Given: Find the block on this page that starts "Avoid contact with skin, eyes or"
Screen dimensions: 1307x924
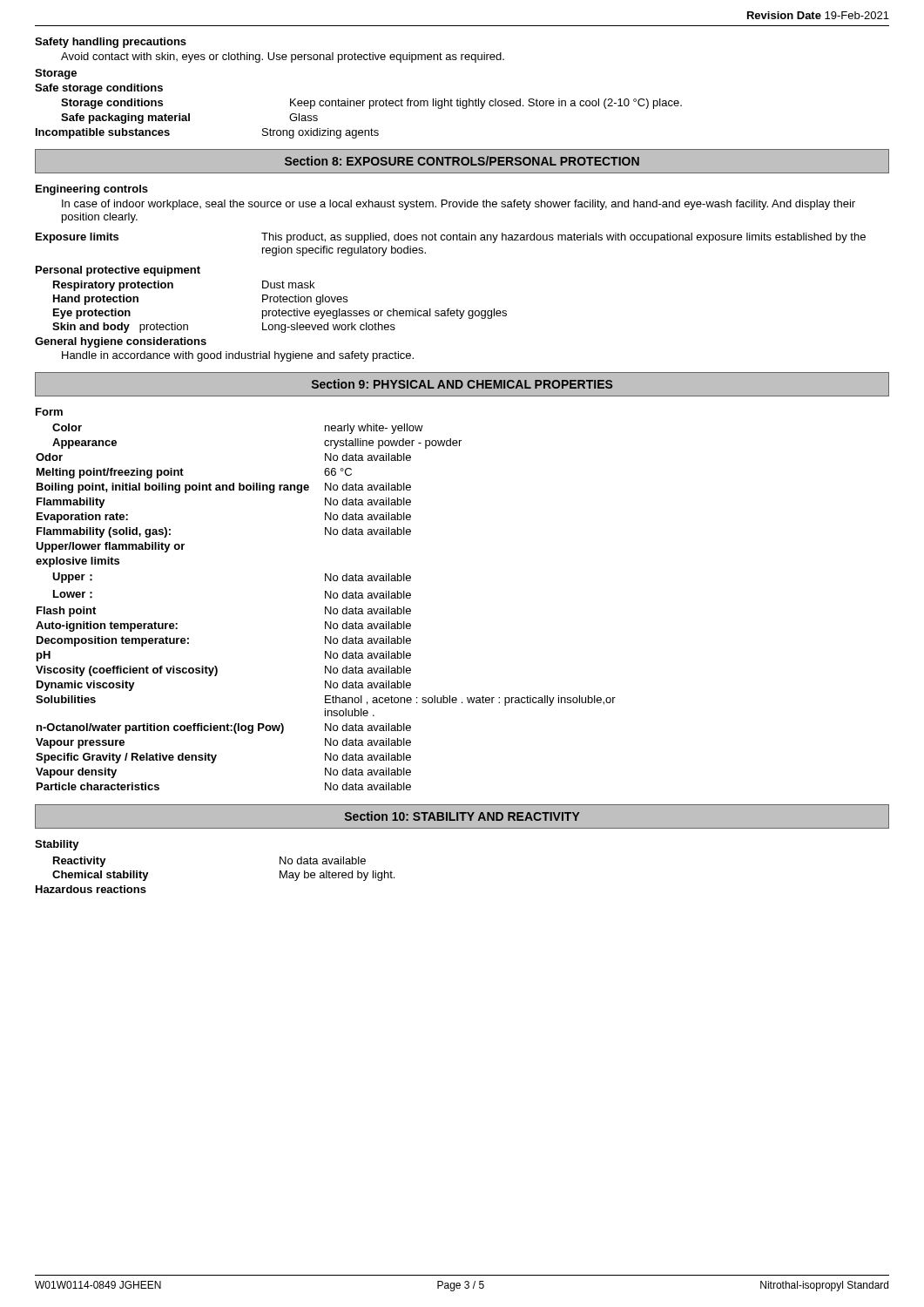Looking at the screenshot, I should coord(283,56).
